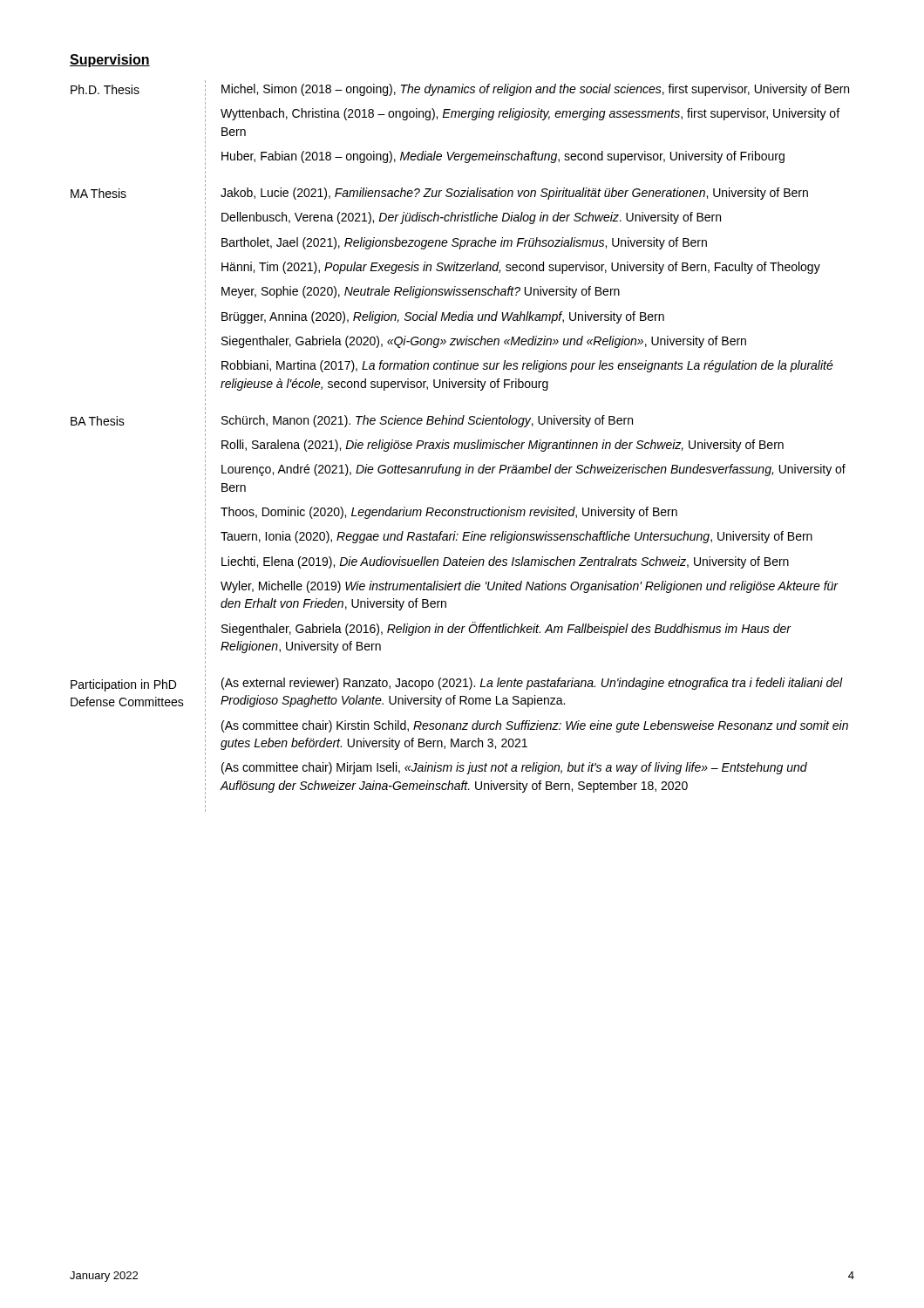924x1308 pixels.
Task: Click the passage that begins "Brügger, Annina (2020), Religion,"
Action: [x=443, y=316]
